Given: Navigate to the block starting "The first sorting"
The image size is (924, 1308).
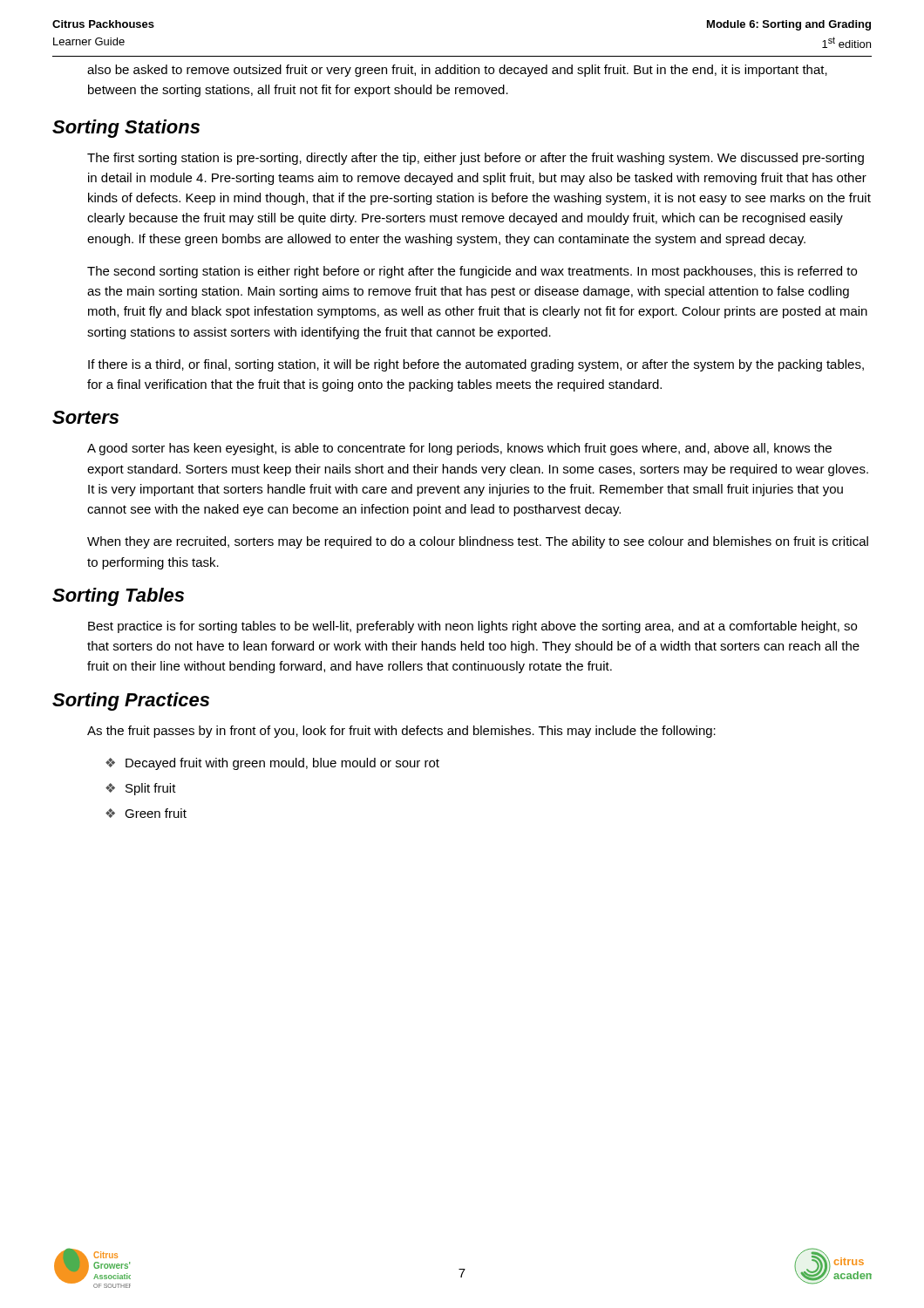Looking at the screenshot, I should pyautogui.click(x=479, y=198).
